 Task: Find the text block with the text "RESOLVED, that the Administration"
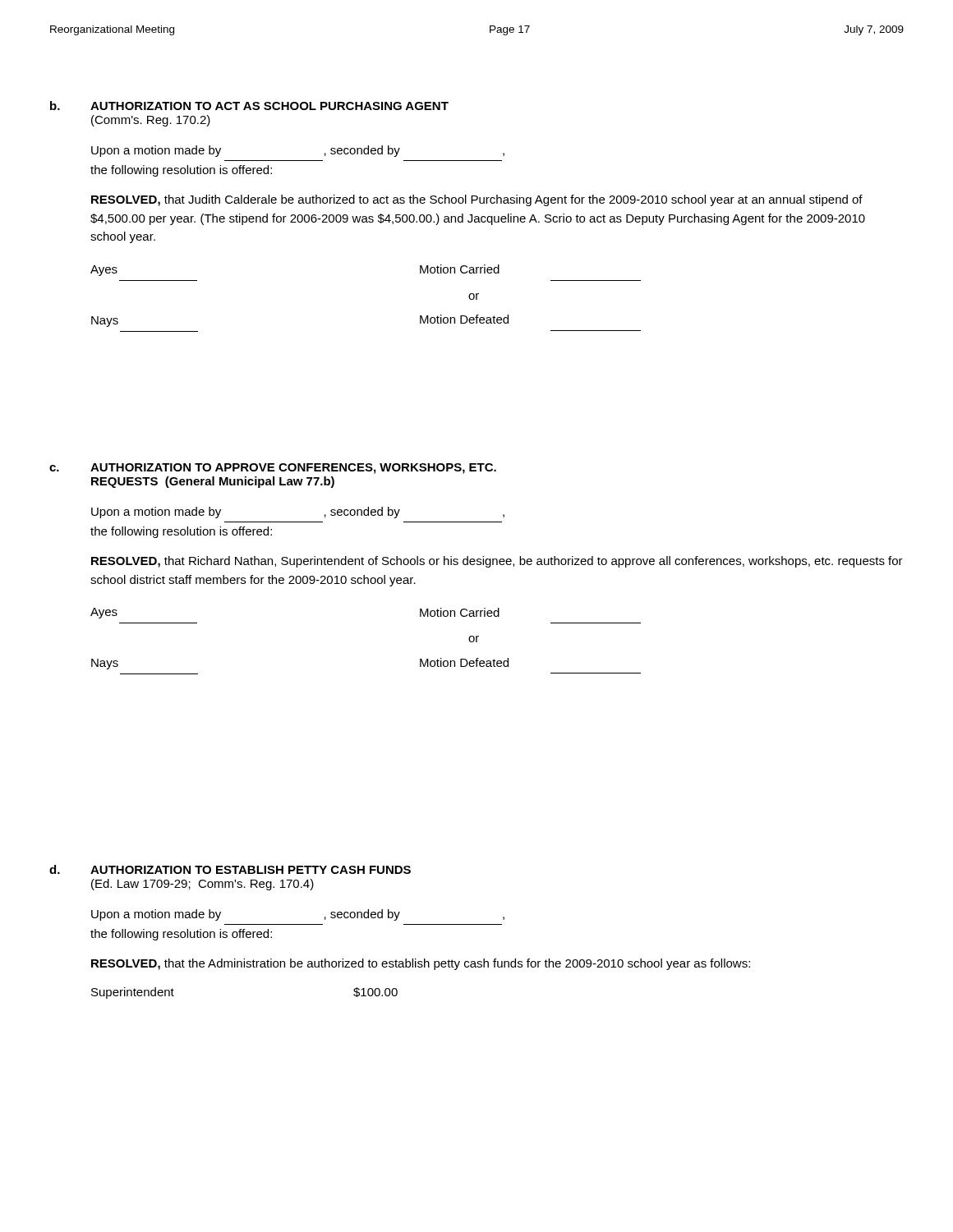point(421,963)
